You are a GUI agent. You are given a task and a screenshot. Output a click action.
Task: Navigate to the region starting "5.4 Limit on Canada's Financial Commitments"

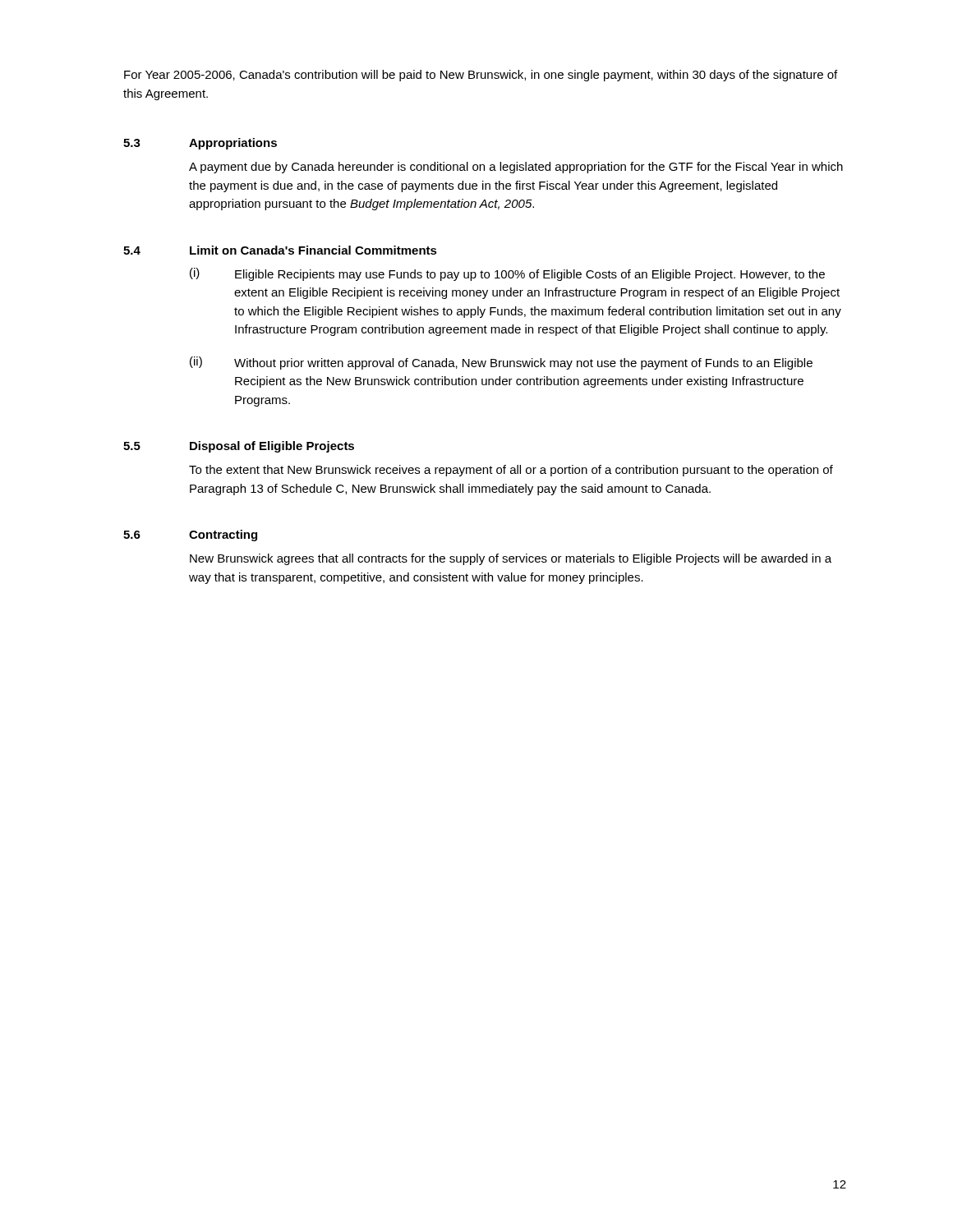tap(280, 250)
